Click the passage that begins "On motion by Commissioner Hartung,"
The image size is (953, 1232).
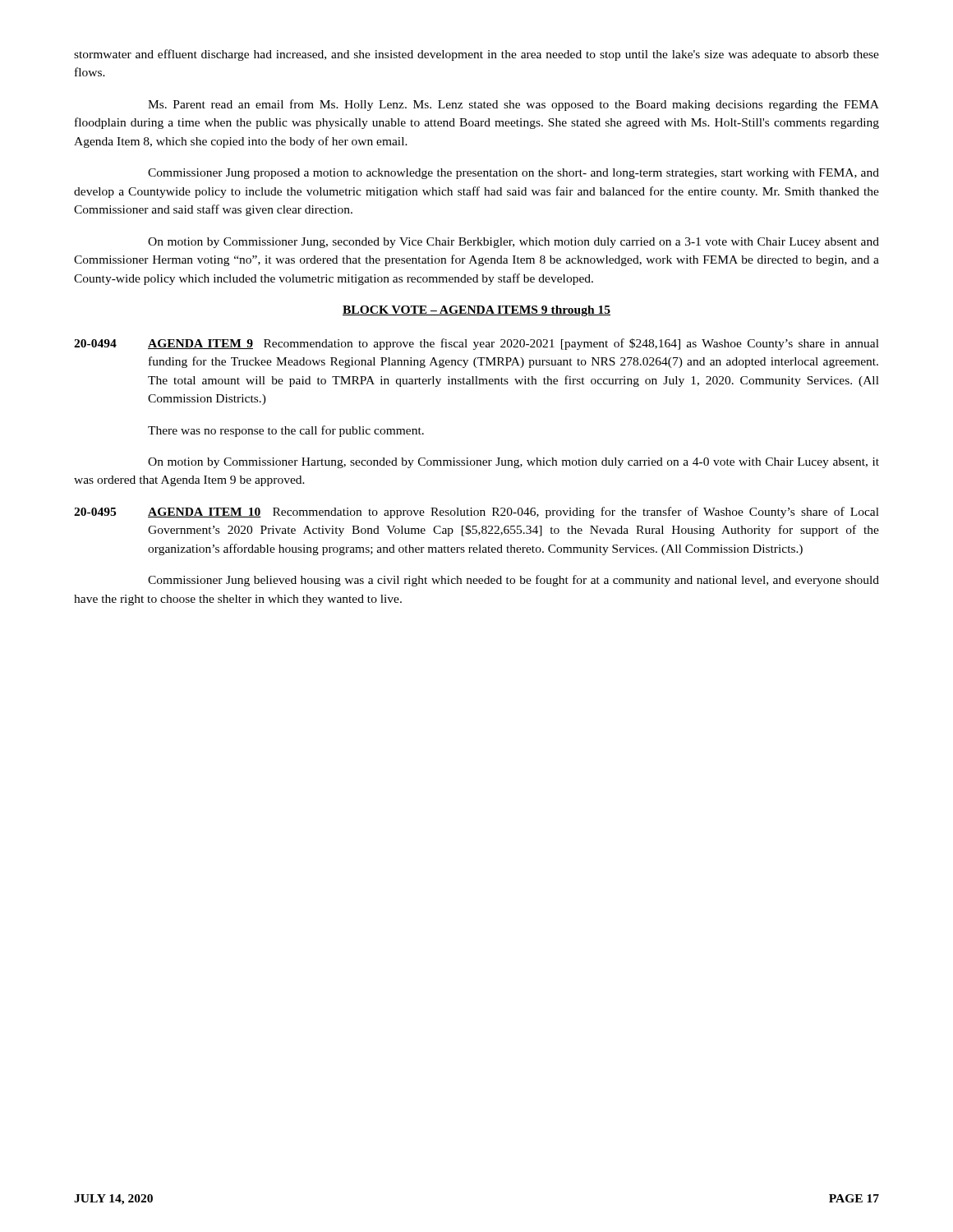coord(476,471)
